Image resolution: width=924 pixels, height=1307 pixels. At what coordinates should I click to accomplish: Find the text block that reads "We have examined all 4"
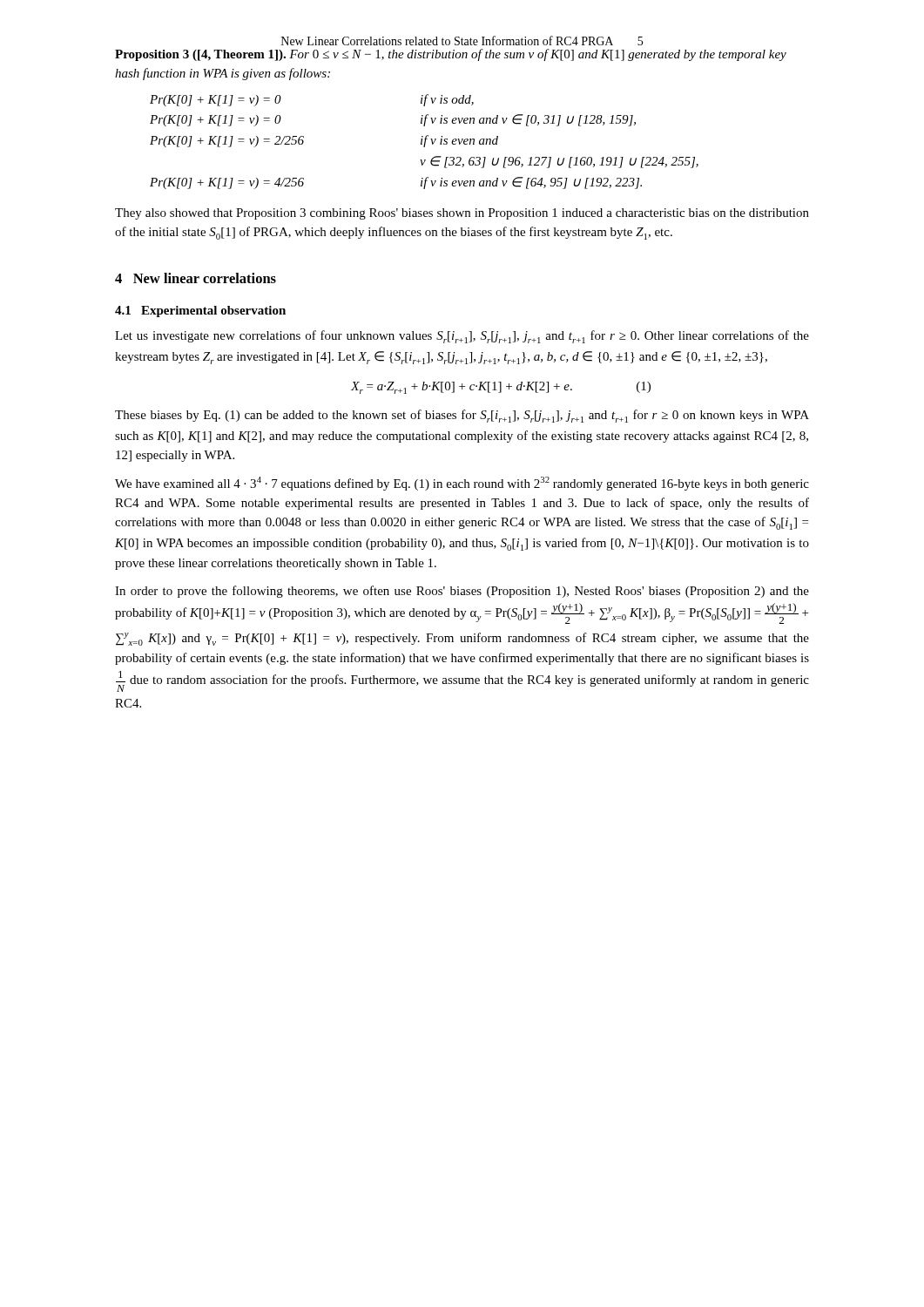pyautogui.click(x=462, y=522)
